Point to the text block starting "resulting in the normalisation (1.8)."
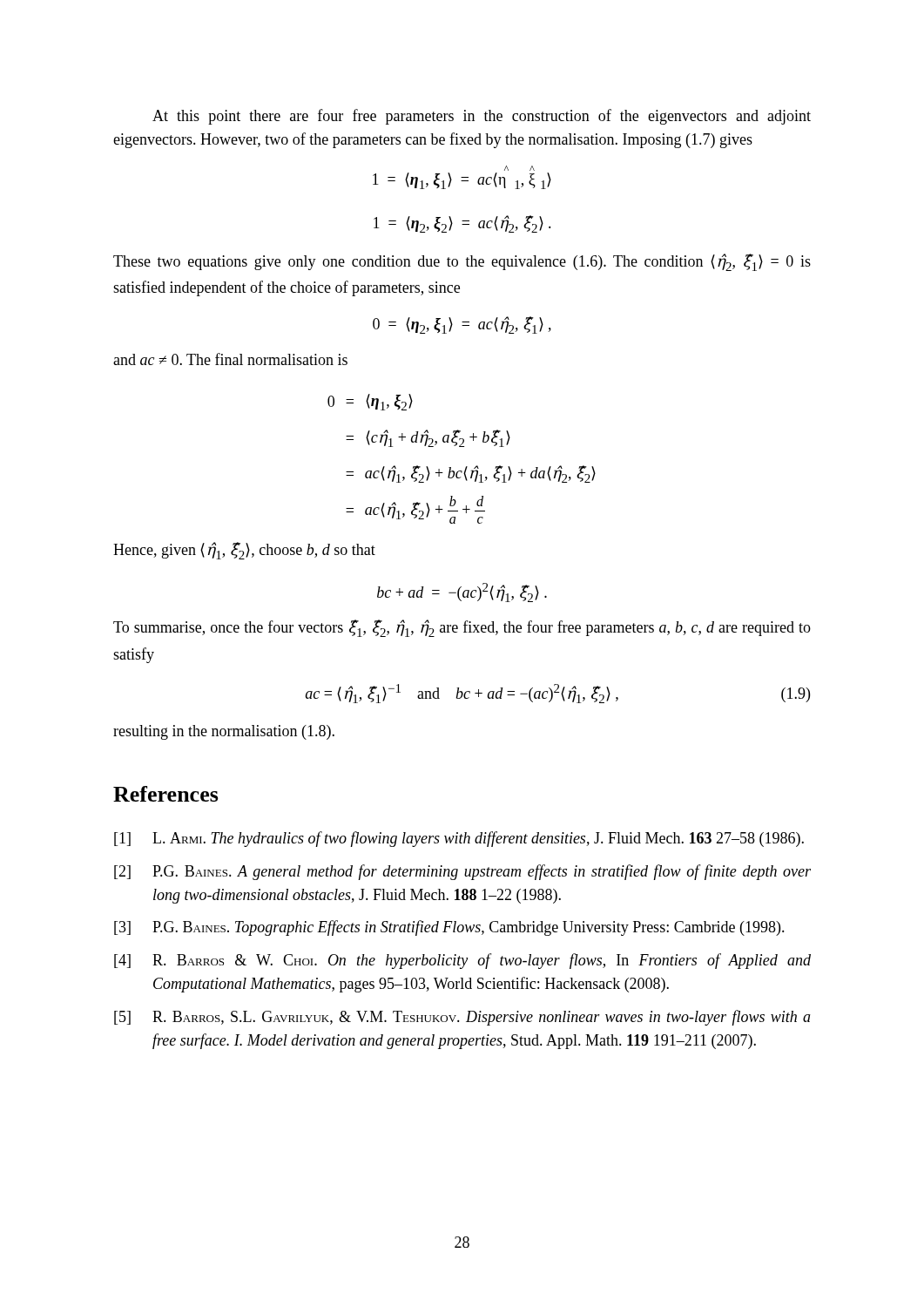Screen dimensions: 1307x924 pos(224,732)
